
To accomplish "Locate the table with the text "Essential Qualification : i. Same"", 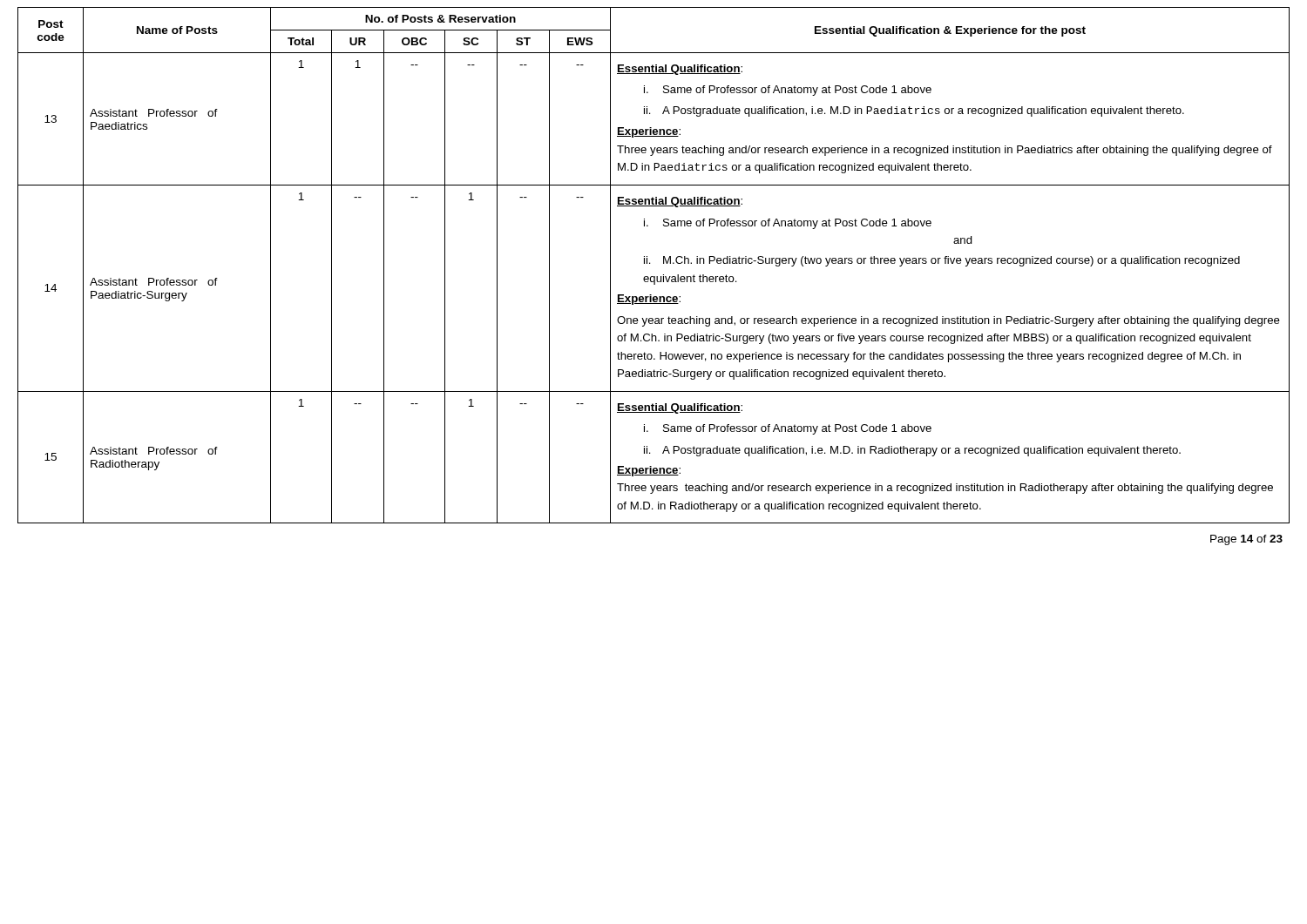I will 654,265.
